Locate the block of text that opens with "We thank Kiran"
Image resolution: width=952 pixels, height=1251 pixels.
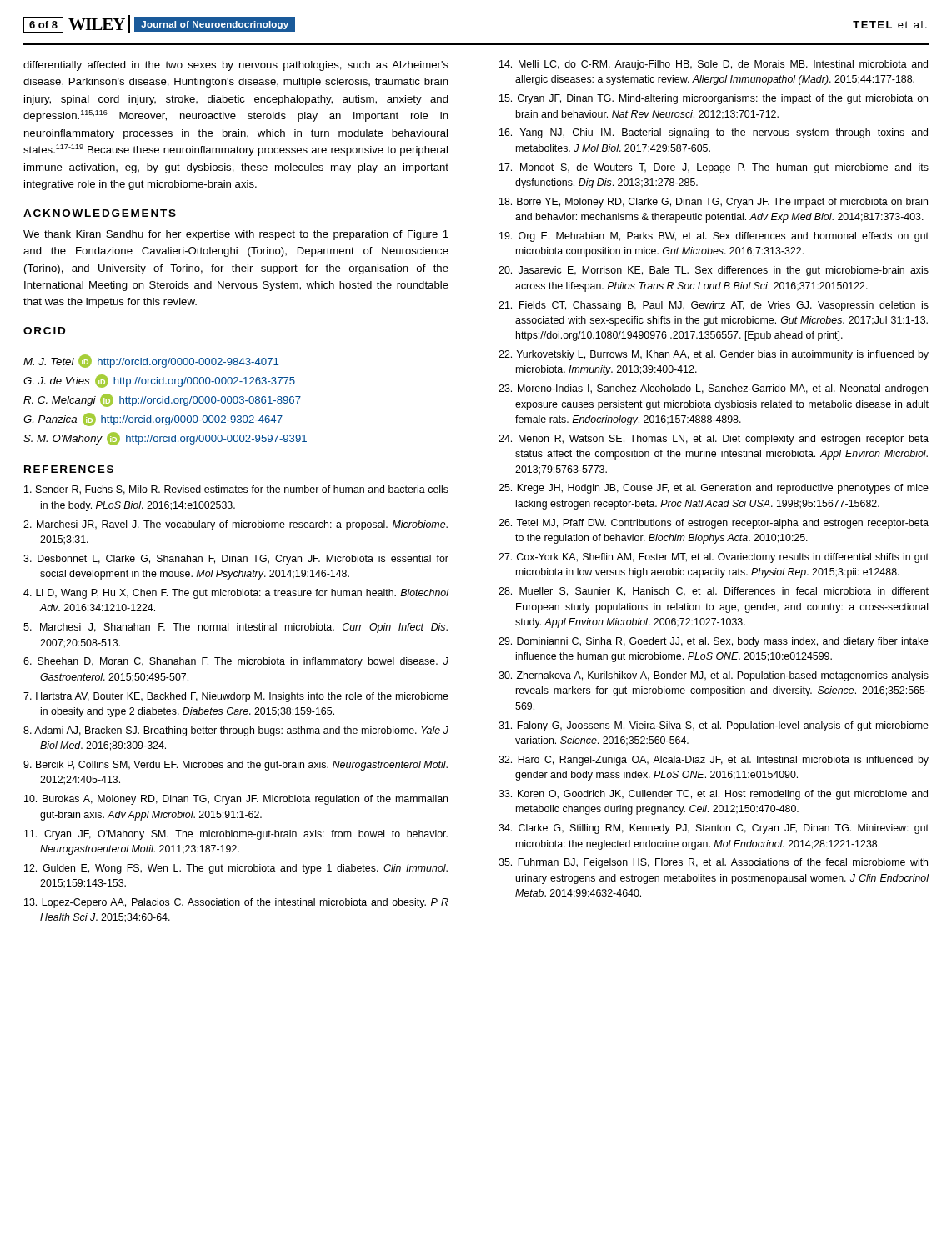(x=236, y=268)
